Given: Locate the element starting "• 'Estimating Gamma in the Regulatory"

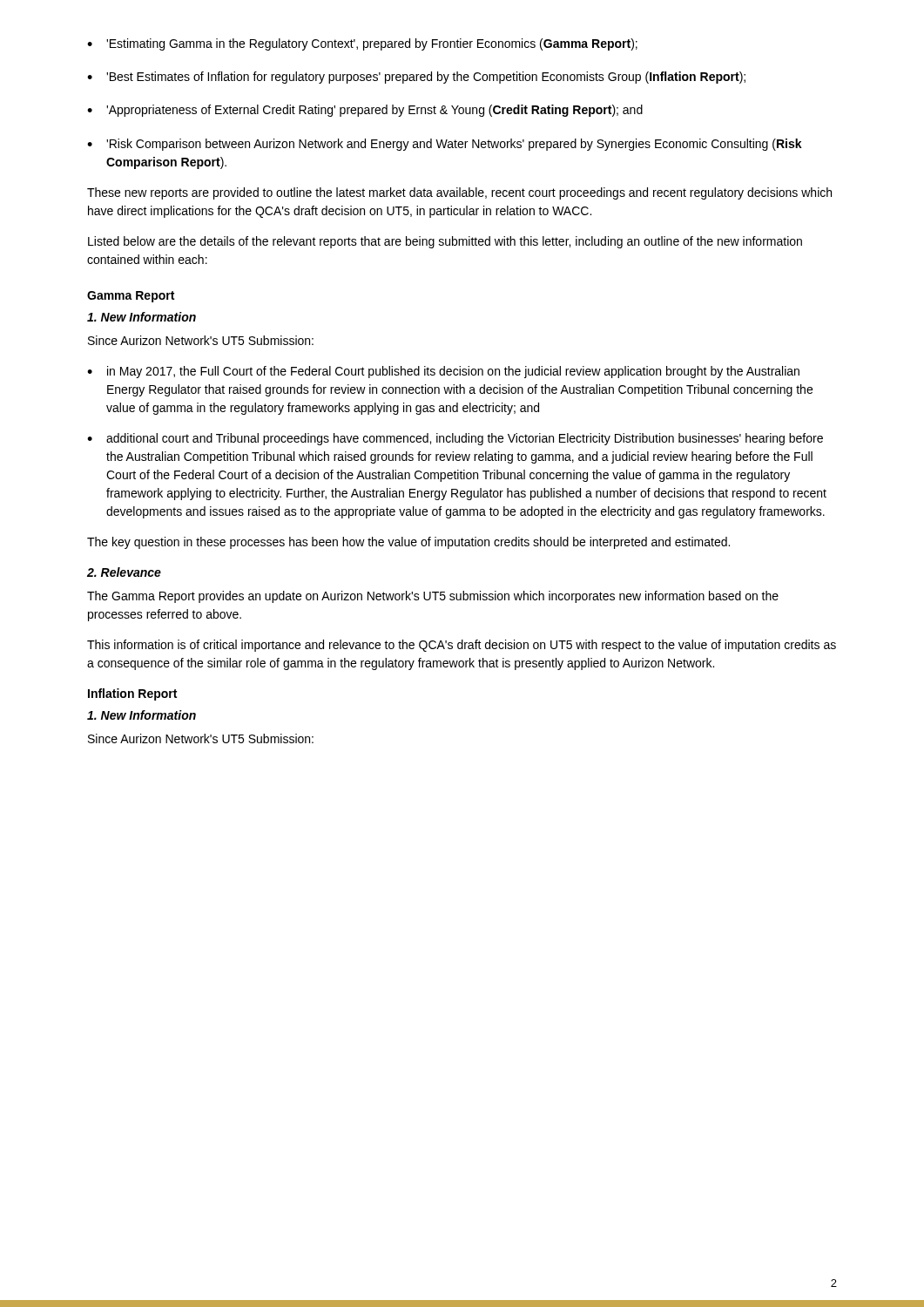Looking at the screenshot, I should tap(363, 45).
